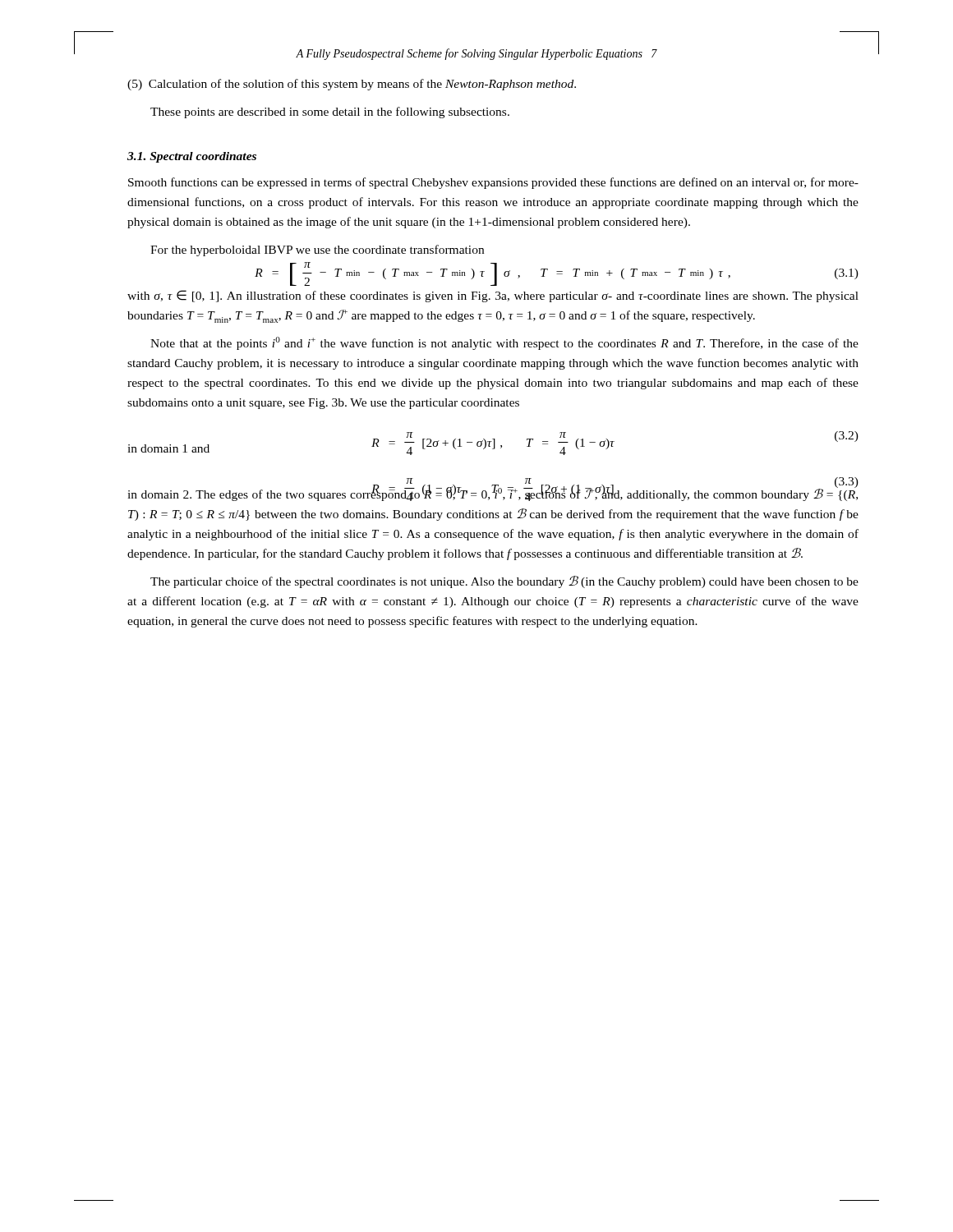The height and width of the screenshot is (1232, 953).
Task: Locate the block of text that opens with "in domain 2. The edges of"
Action: point(493,558)
